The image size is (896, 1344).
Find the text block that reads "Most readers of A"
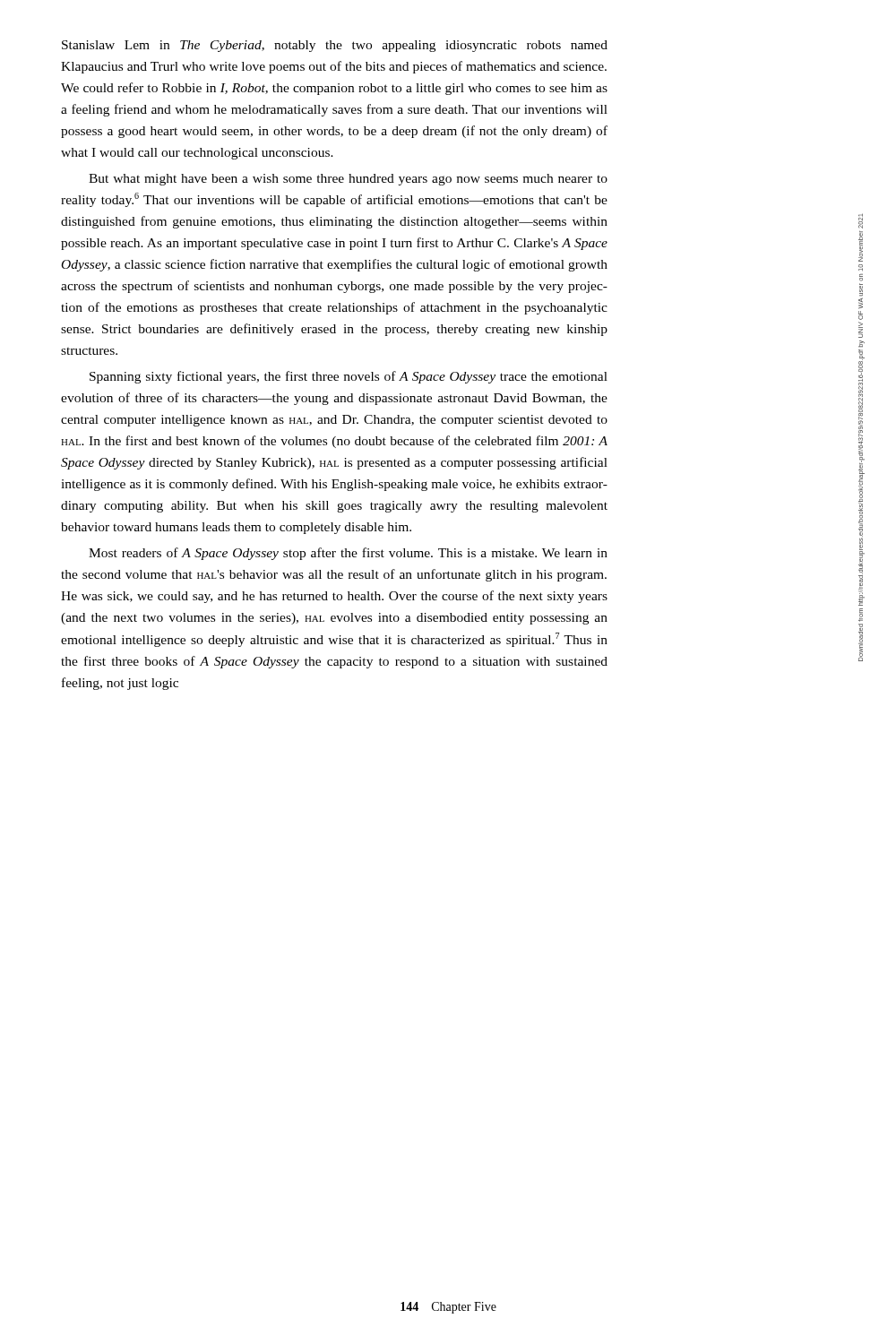point(334,618)
